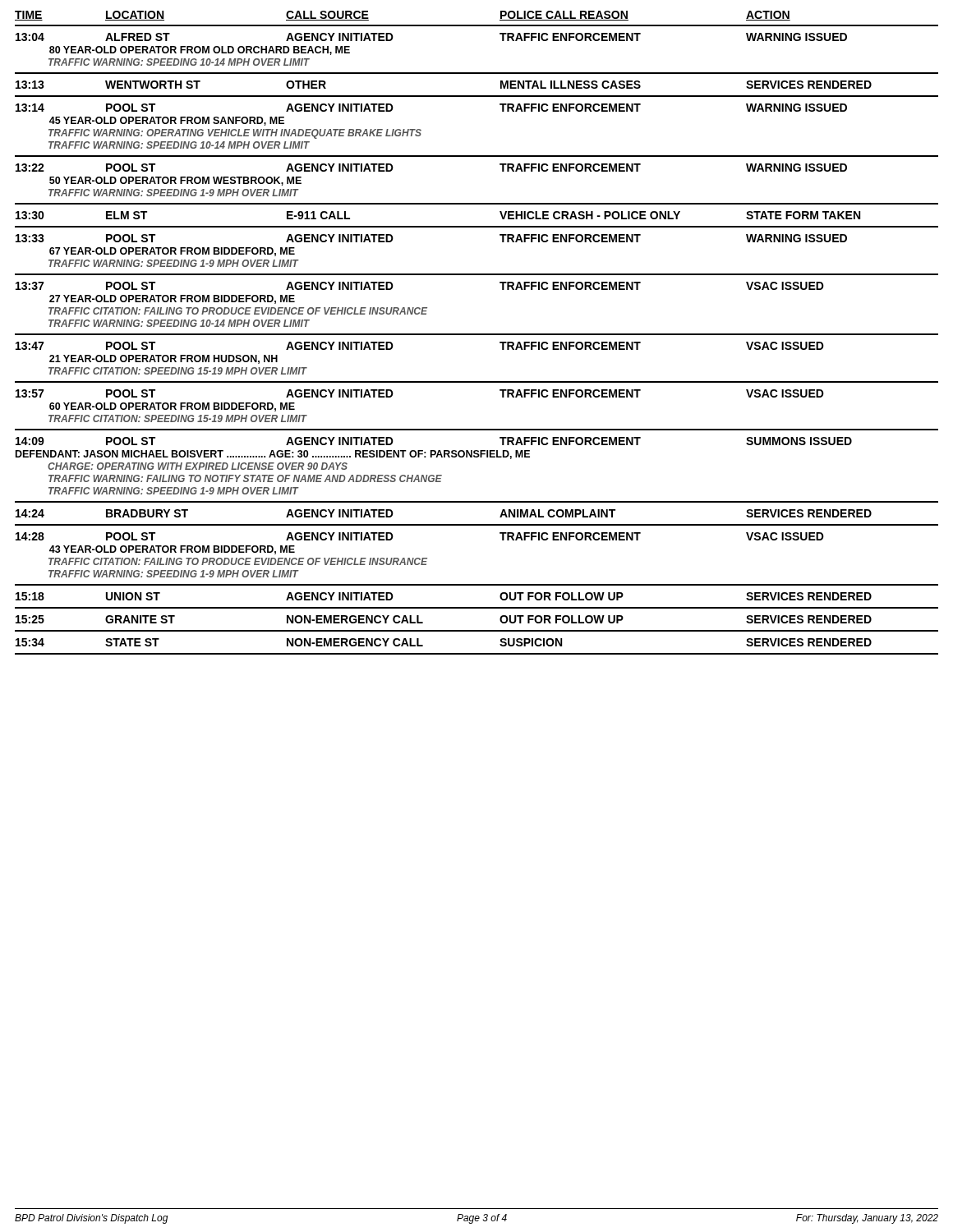953x1232 pixels.
Task: Click the passage that begins "14:24 BRADBURY ST AGENCY INITIATED ANIMAL"
Action: click(476, 513)
